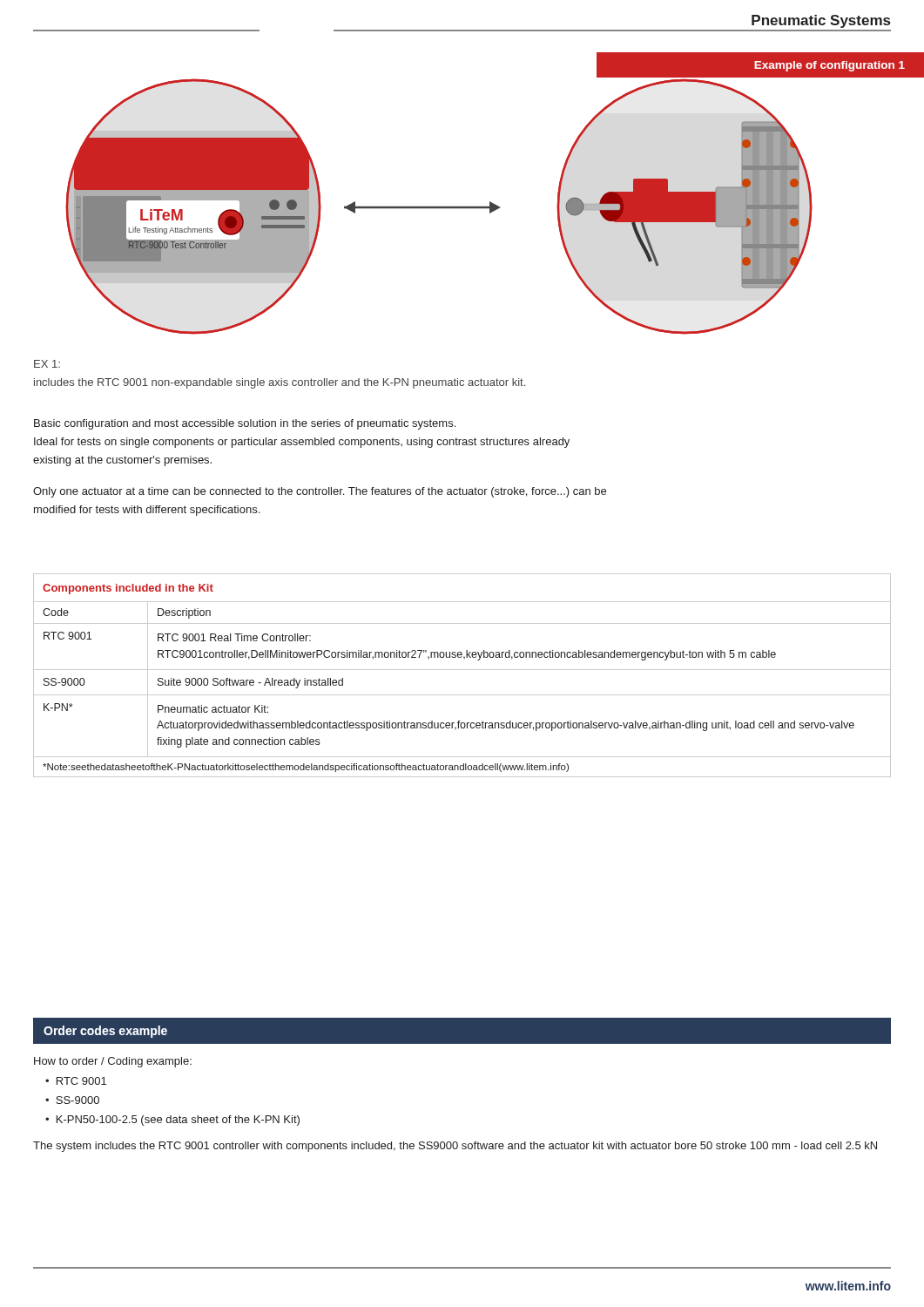This screenshot has width=924, height=1307.
Task: Find the block starting "• K-PN50-100-2.5 (see data"
Action: [x=173, y=1119]
